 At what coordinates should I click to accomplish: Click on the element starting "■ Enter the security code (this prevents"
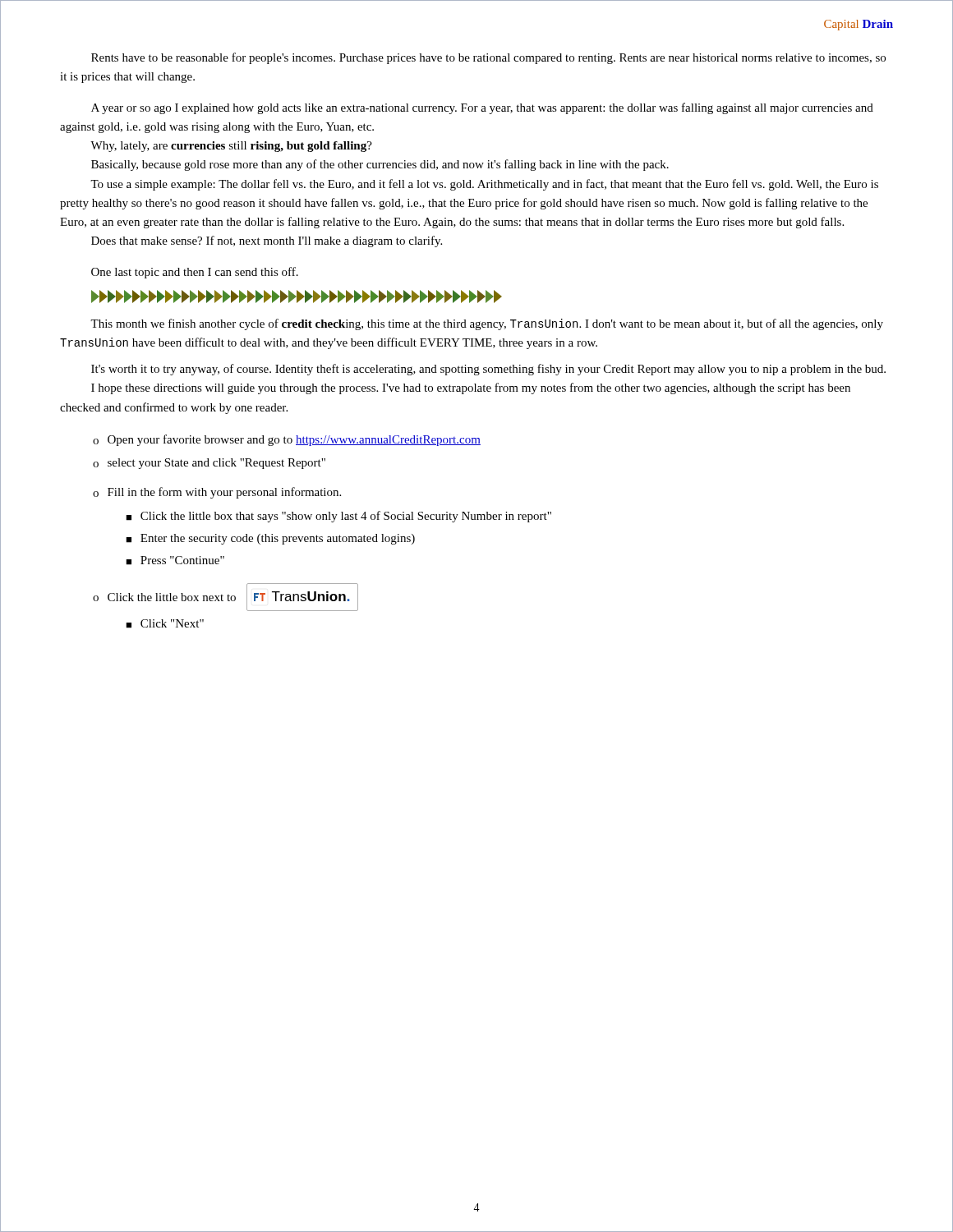pos(270,539)
